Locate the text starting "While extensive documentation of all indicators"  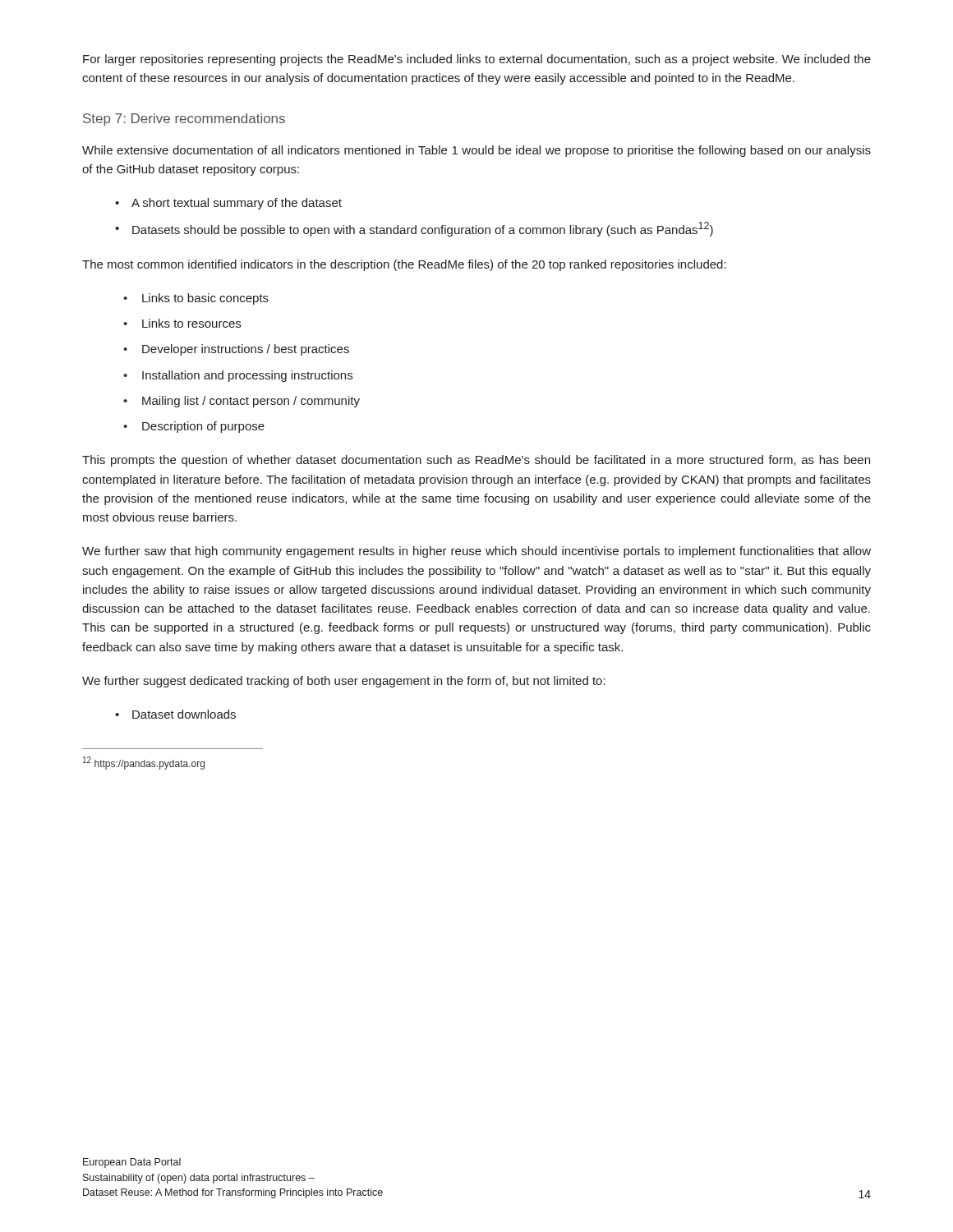pos(476,159)
